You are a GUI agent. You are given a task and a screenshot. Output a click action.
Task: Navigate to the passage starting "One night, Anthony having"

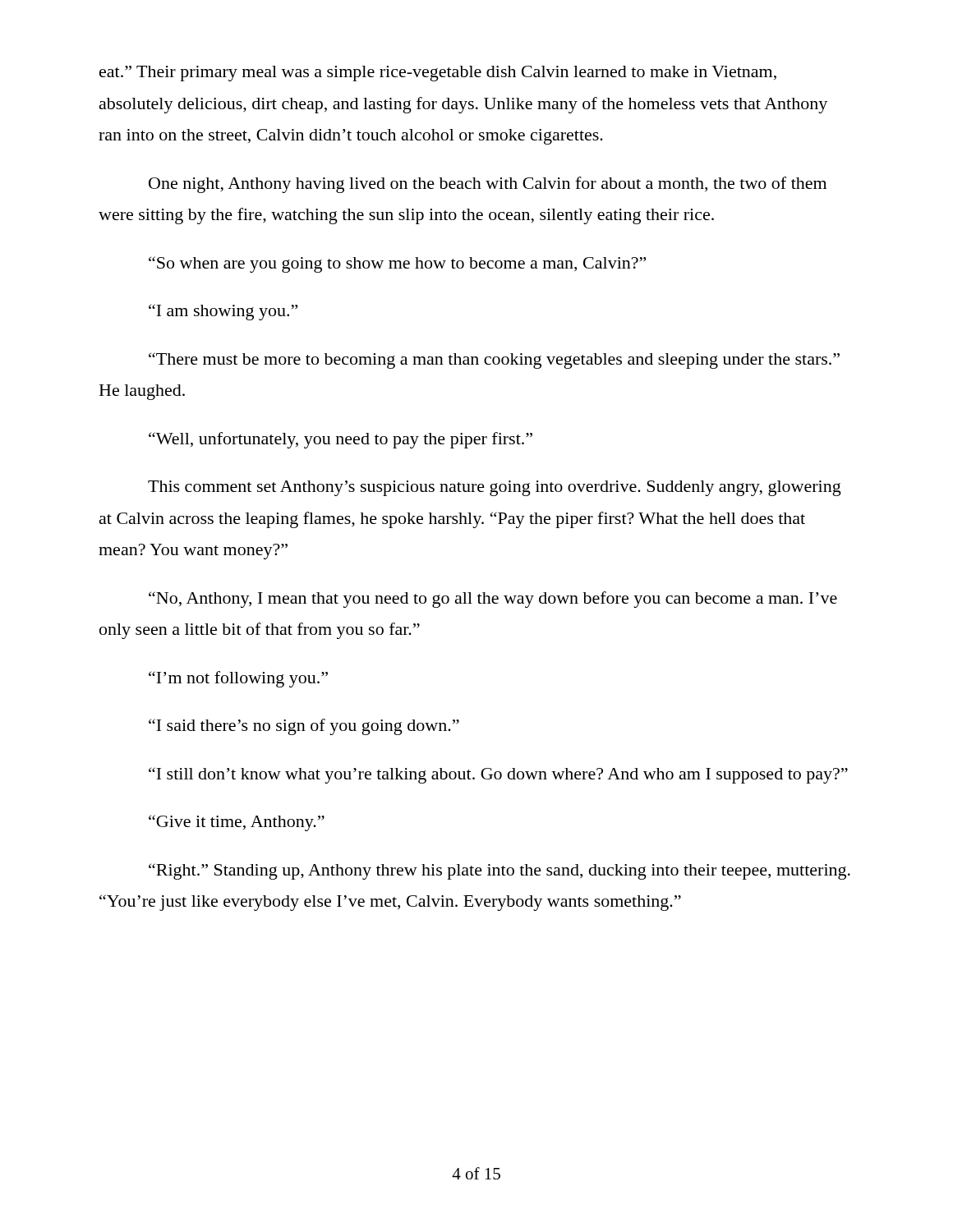[476, 199]
